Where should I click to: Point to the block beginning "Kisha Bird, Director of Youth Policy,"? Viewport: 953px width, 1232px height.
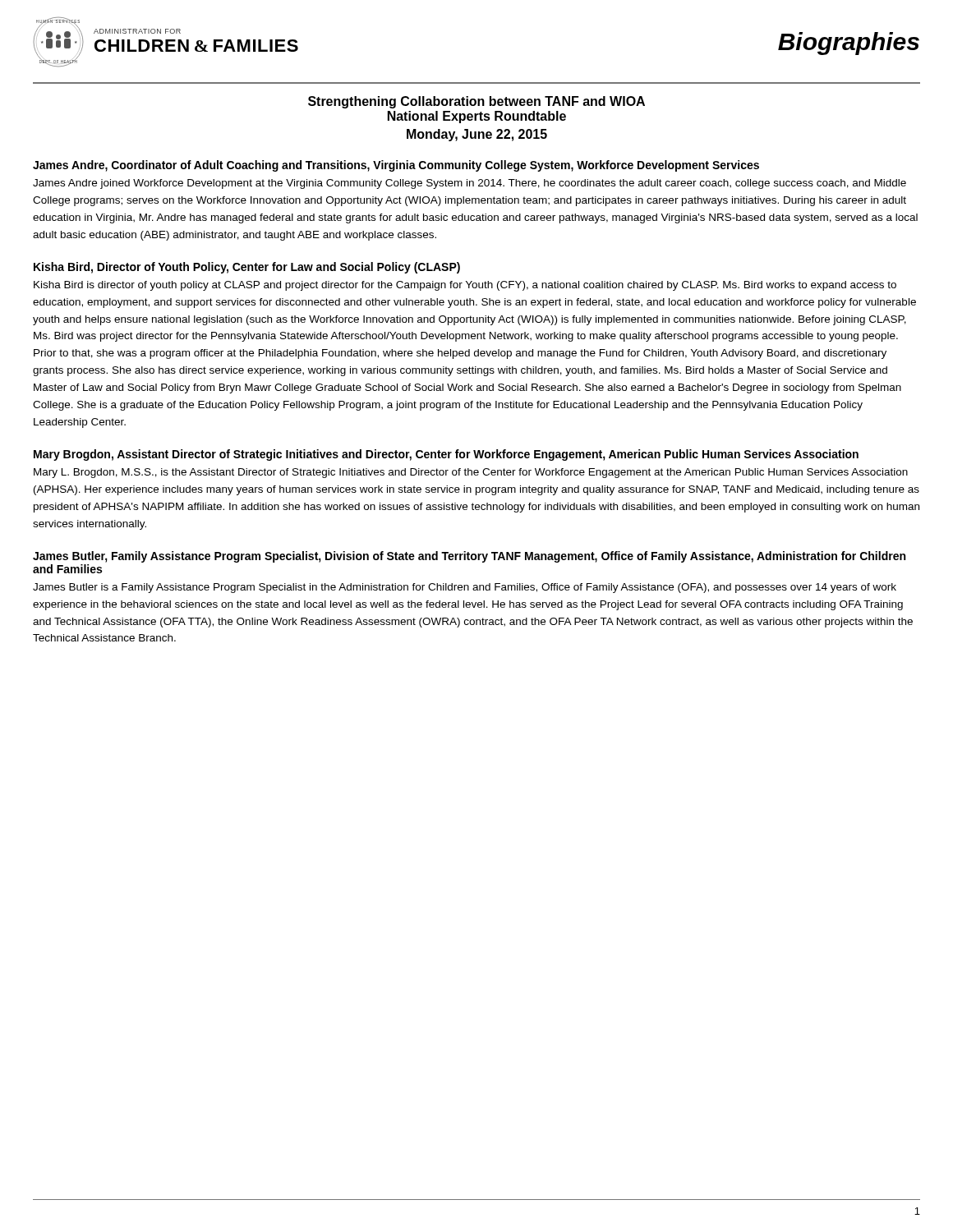point(476,346)
